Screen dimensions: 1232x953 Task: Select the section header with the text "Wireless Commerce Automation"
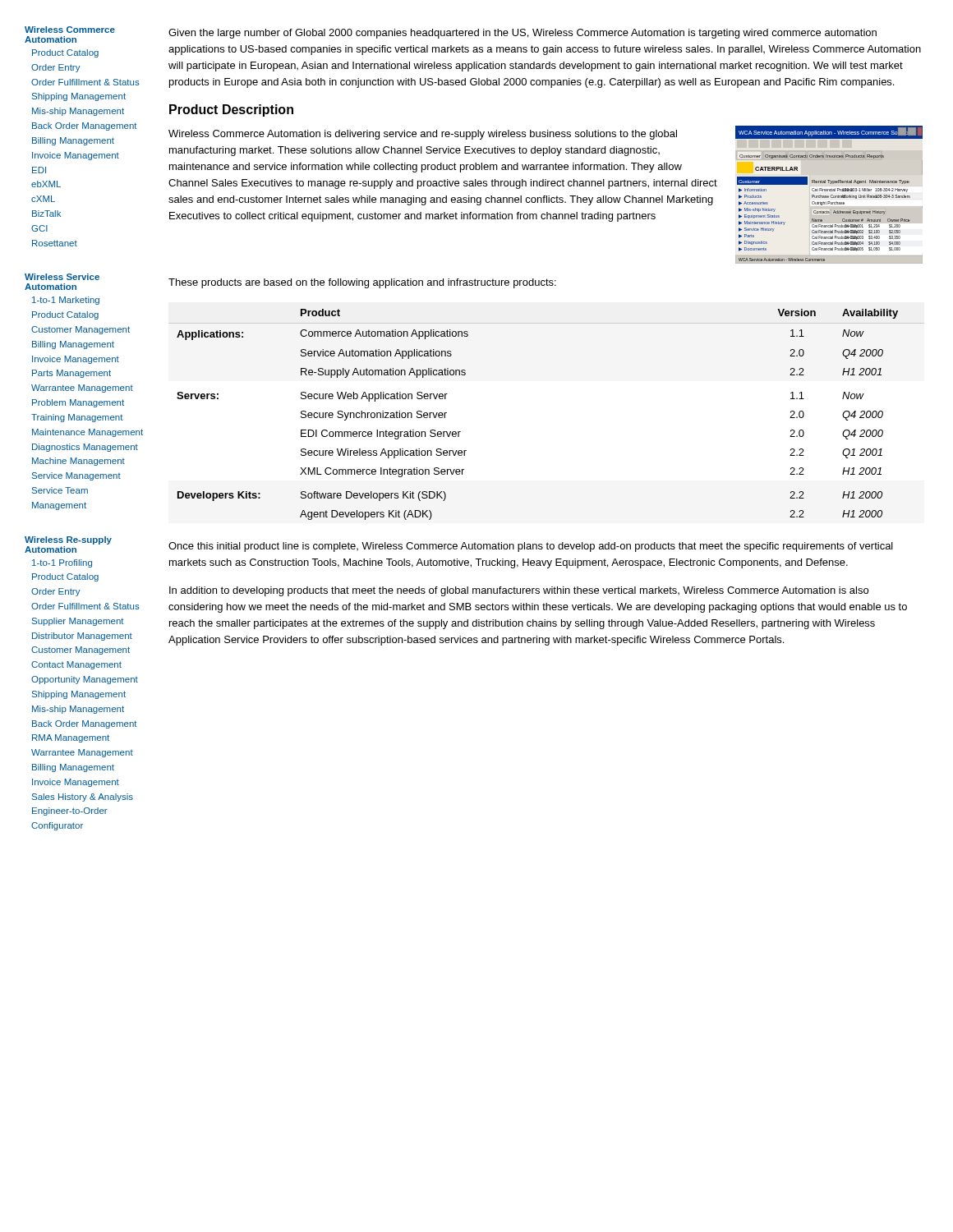pos(70,34)
